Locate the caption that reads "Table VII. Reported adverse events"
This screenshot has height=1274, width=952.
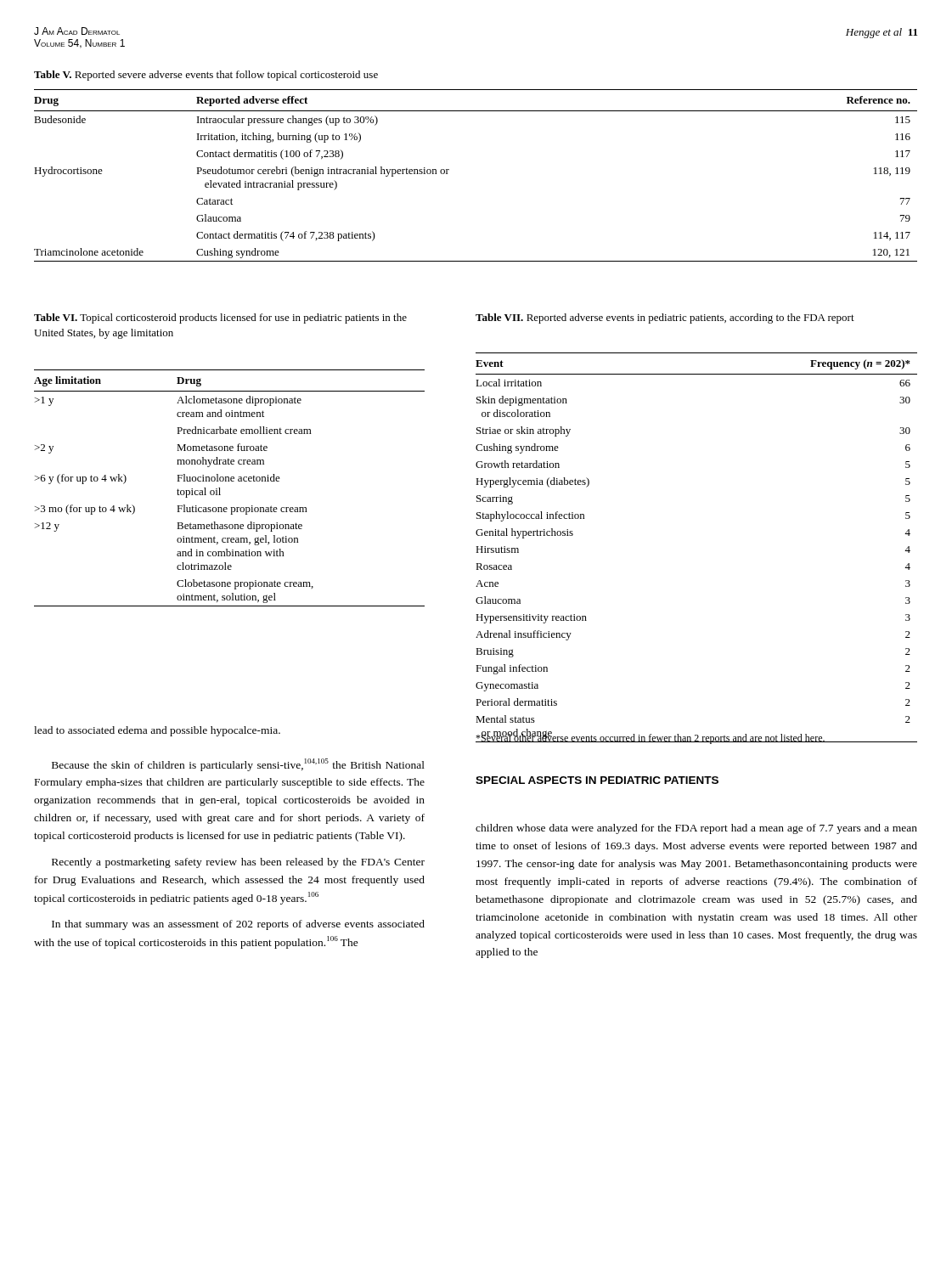[x=665, y=317]
